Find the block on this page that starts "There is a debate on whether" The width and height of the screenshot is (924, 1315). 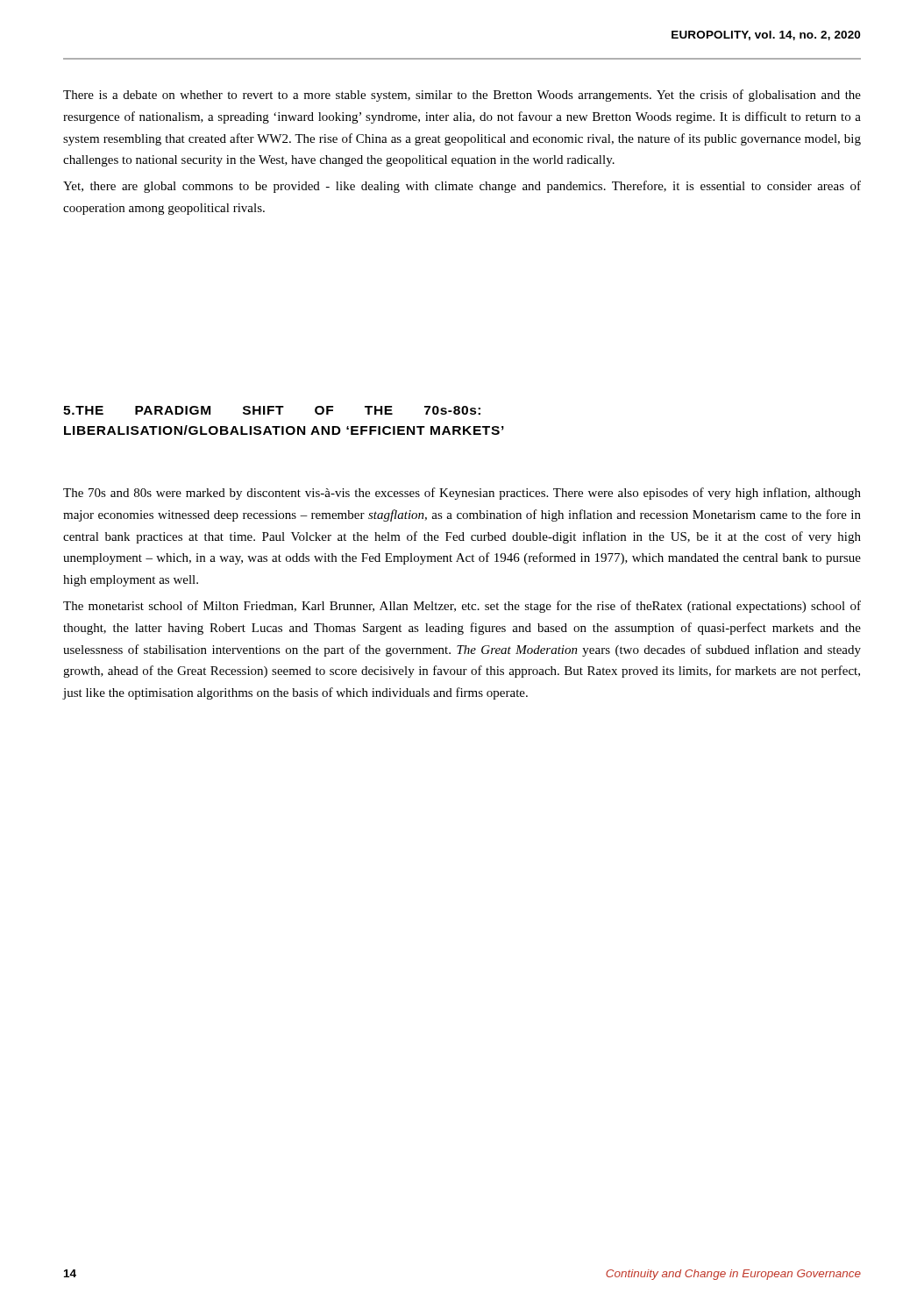point(462,152)
